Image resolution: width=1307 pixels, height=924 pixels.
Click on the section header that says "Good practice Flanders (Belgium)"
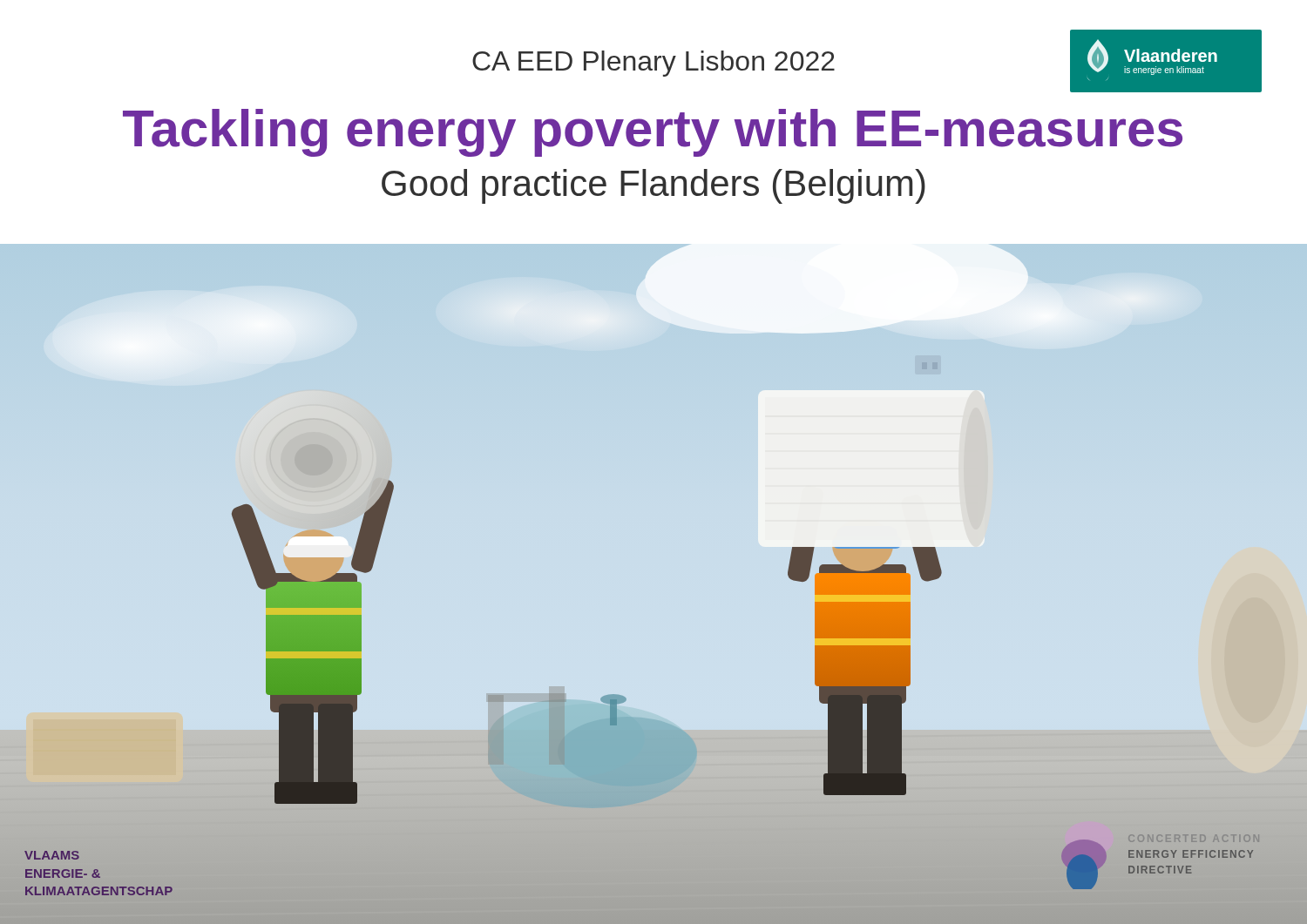[654, 183]
